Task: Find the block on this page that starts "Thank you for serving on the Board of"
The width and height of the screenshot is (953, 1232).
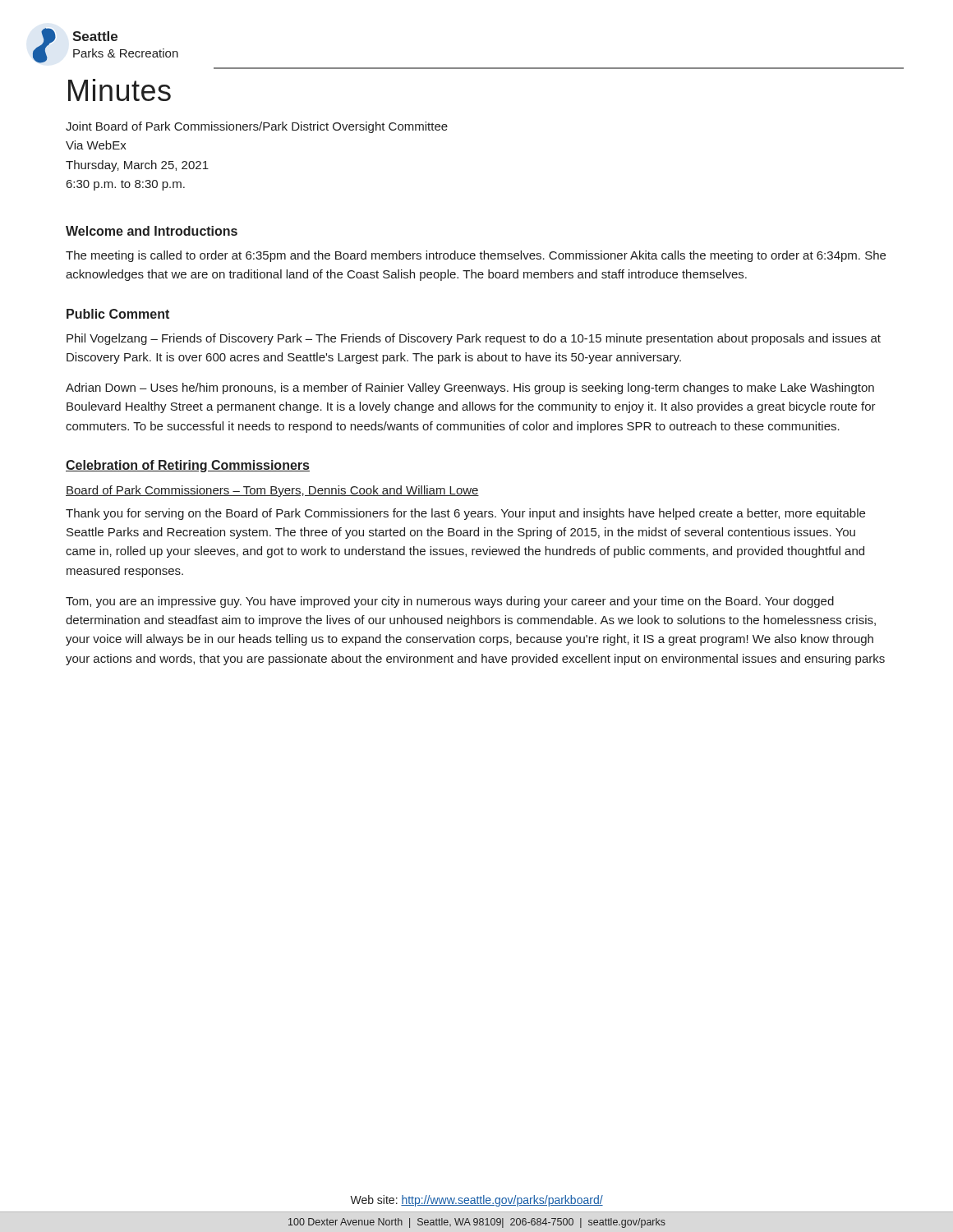Action: coord(466,541)
